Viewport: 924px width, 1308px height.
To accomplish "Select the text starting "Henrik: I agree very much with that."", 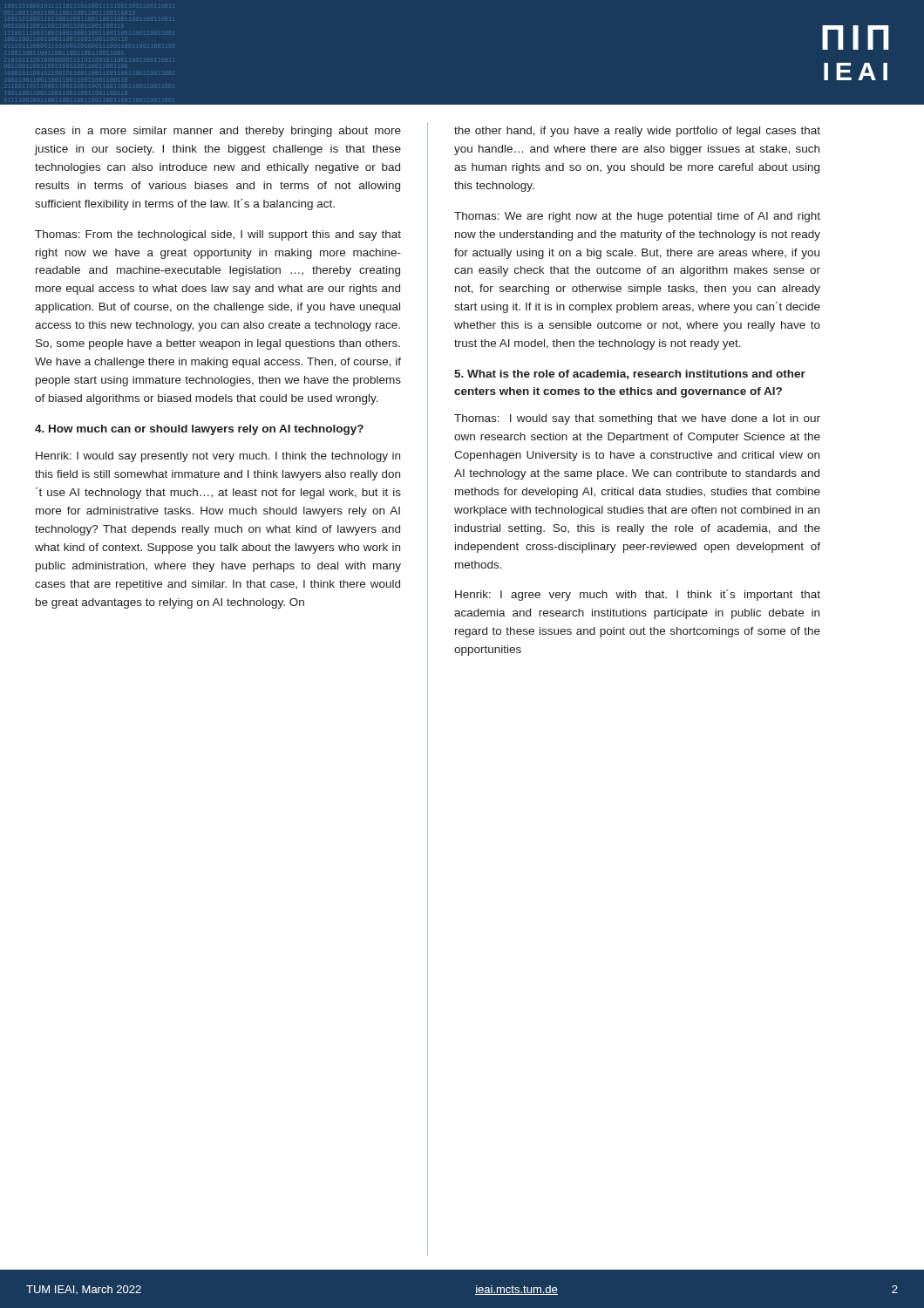I will coord(637,622).
